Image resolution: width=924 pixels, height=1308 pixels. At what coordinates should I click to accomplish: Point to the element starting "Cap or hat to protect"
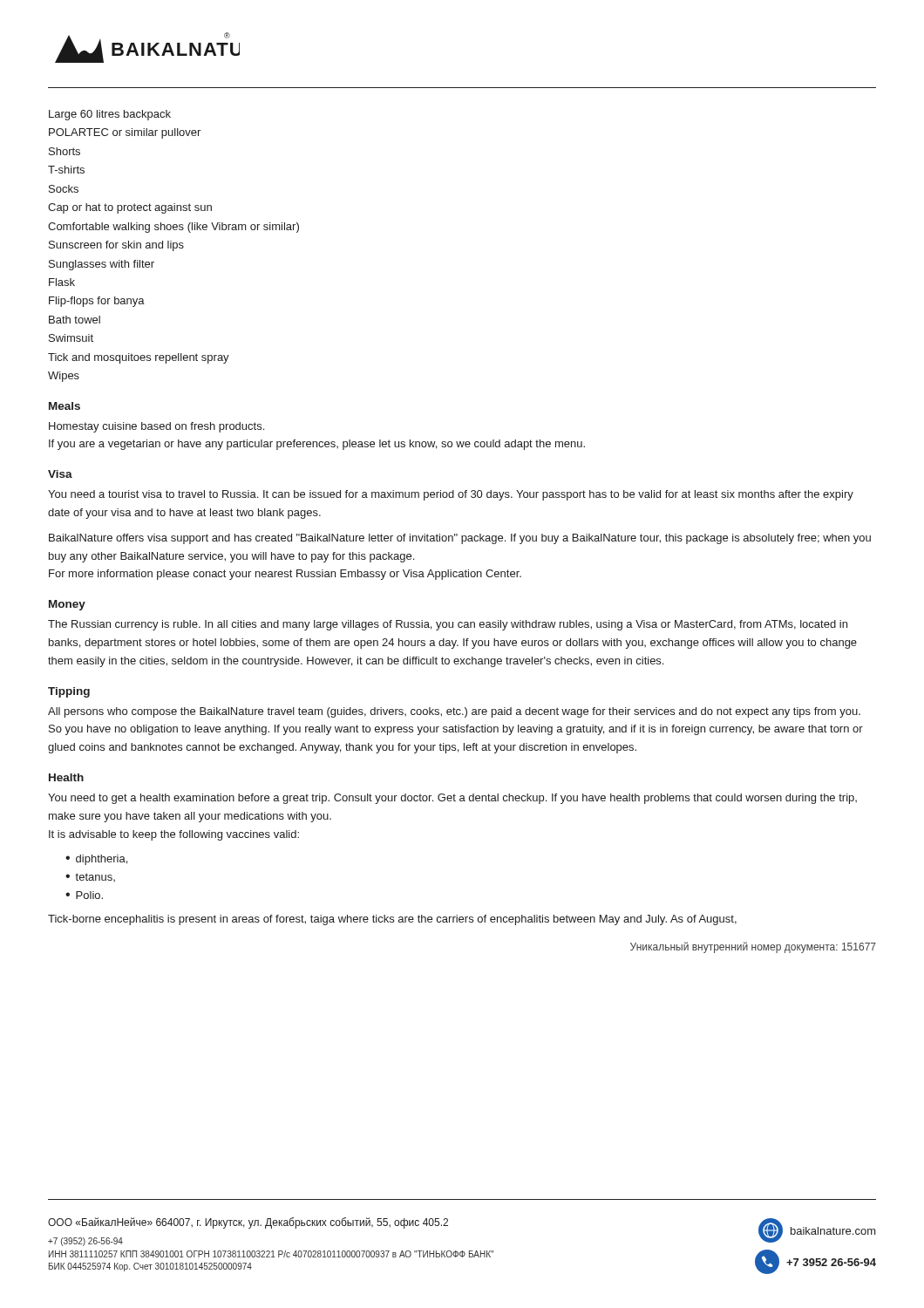pyautogui.click(x=130, y=207)
